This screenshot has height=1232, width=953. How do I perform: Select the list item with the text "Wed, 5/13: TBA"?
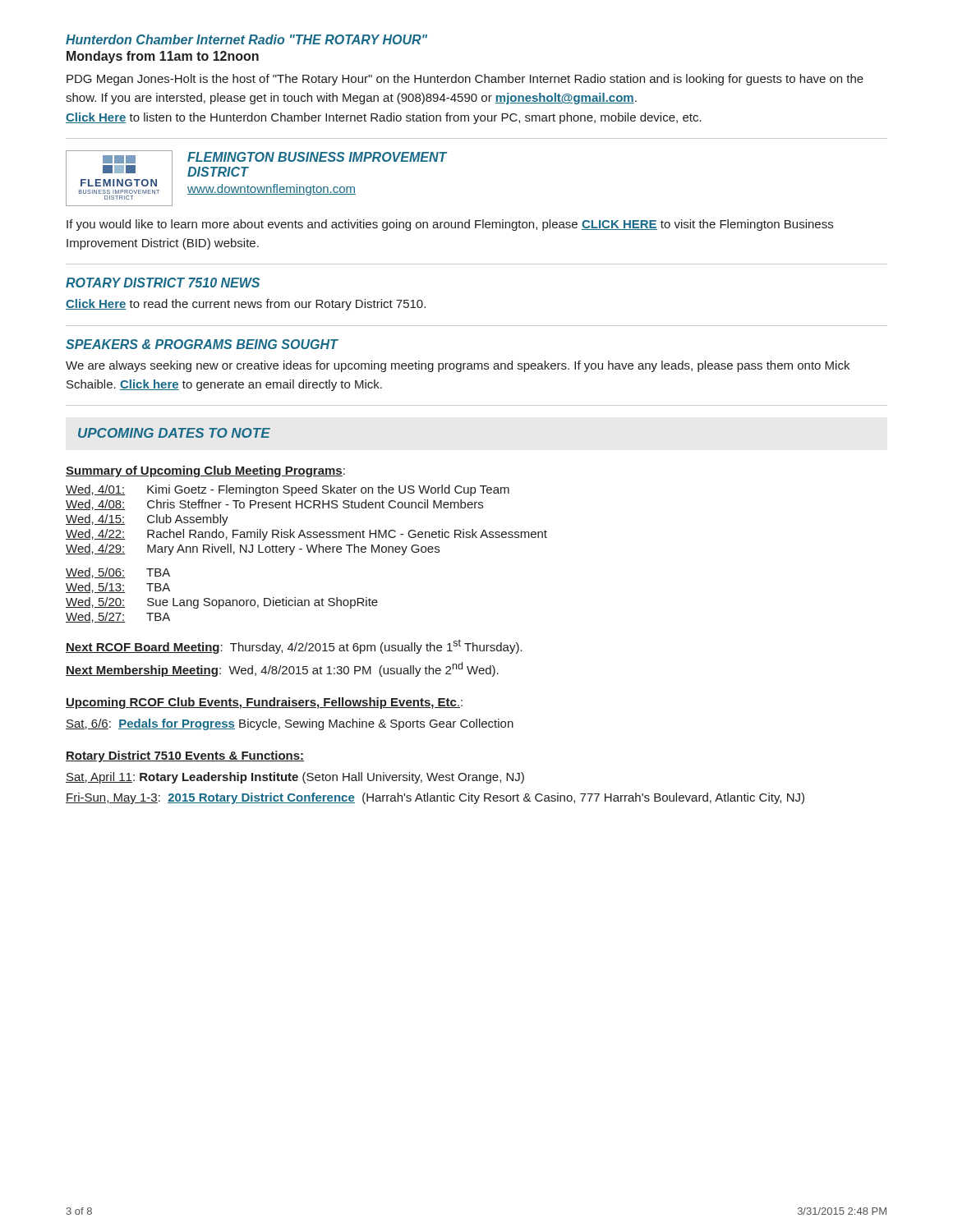click(118, 588)
